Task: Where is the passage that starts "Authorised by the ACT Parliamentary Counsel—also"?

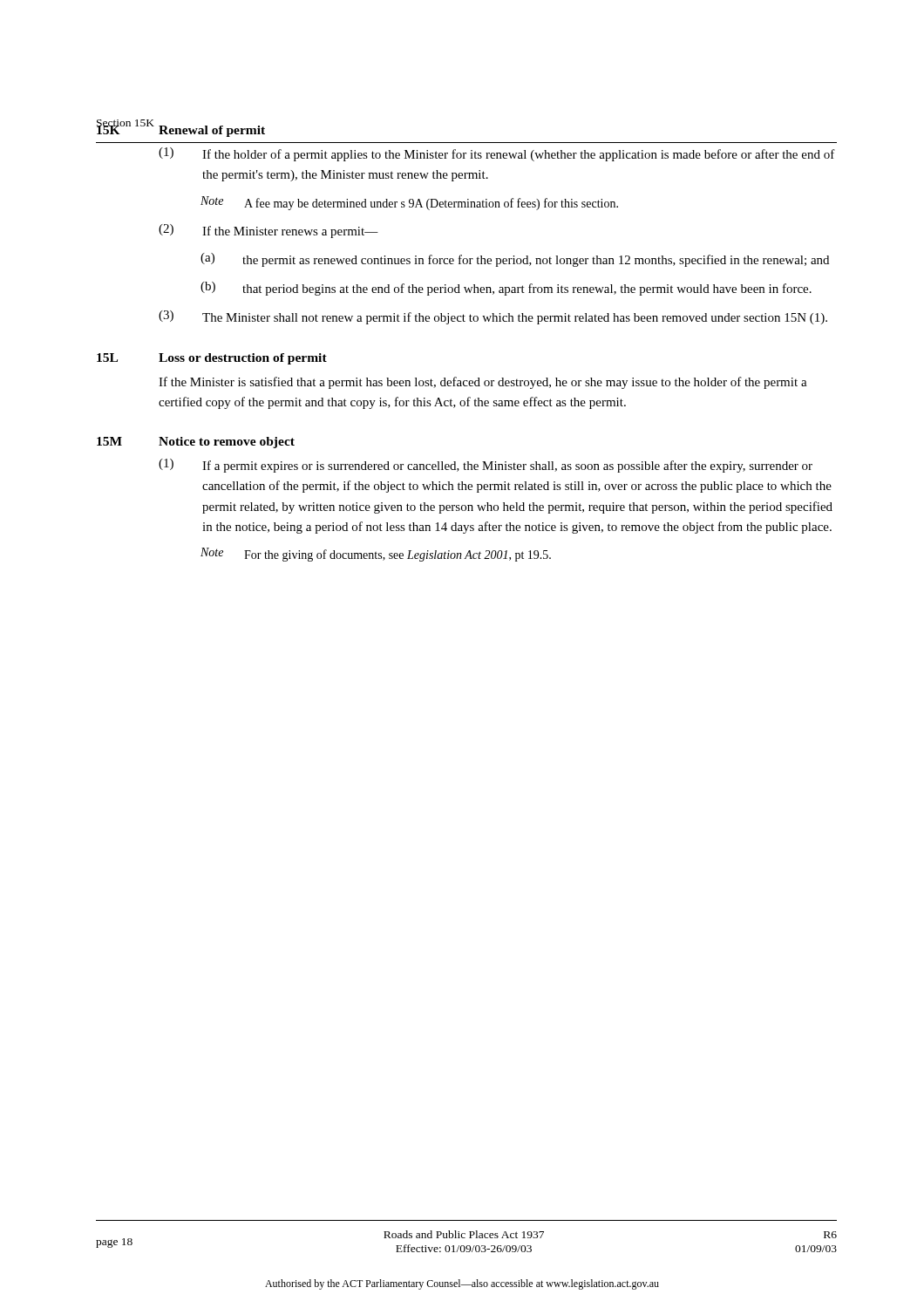Action: 462,1284
